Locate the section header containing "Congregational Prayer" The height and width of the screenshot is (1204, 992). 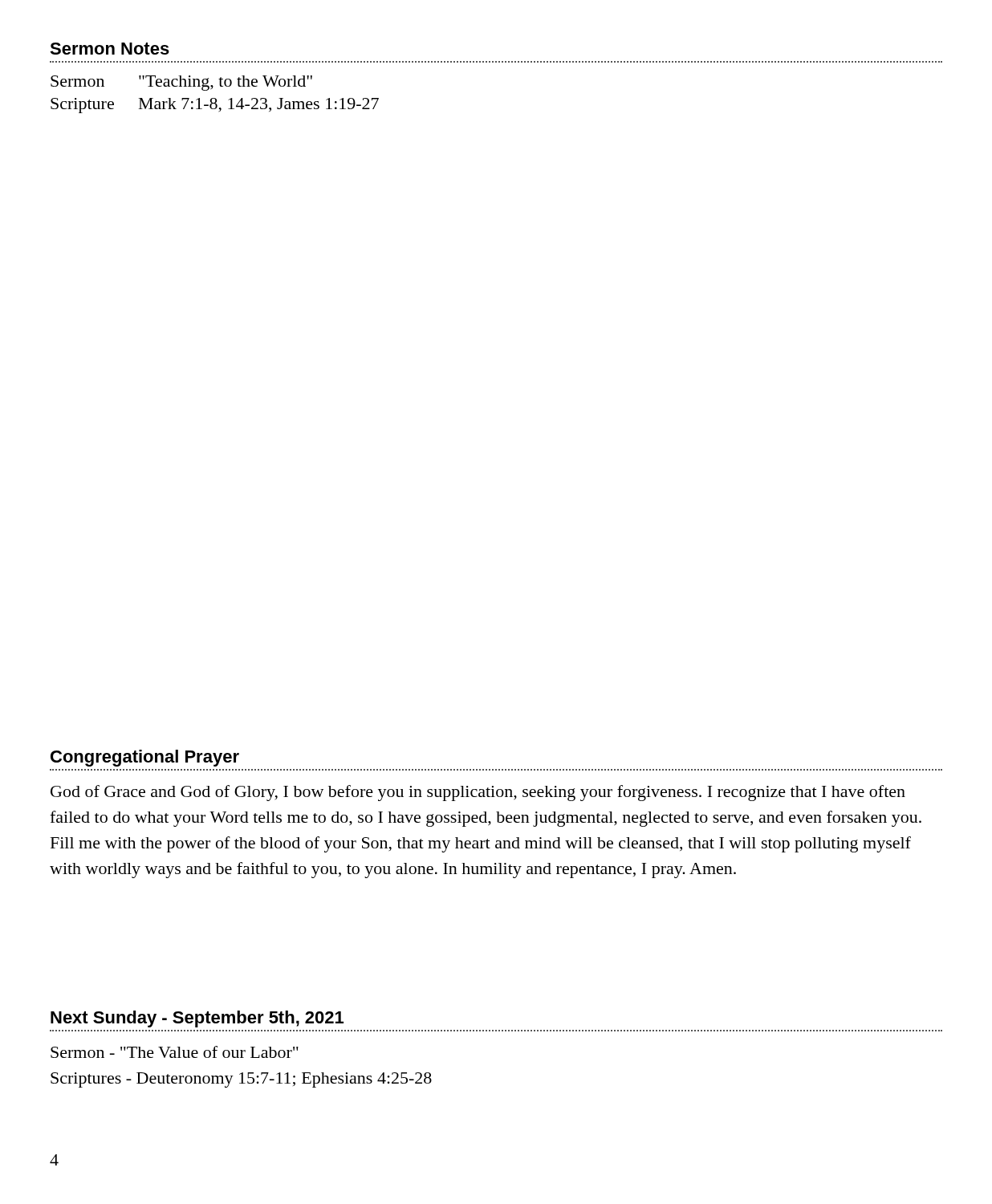[144, 757]
